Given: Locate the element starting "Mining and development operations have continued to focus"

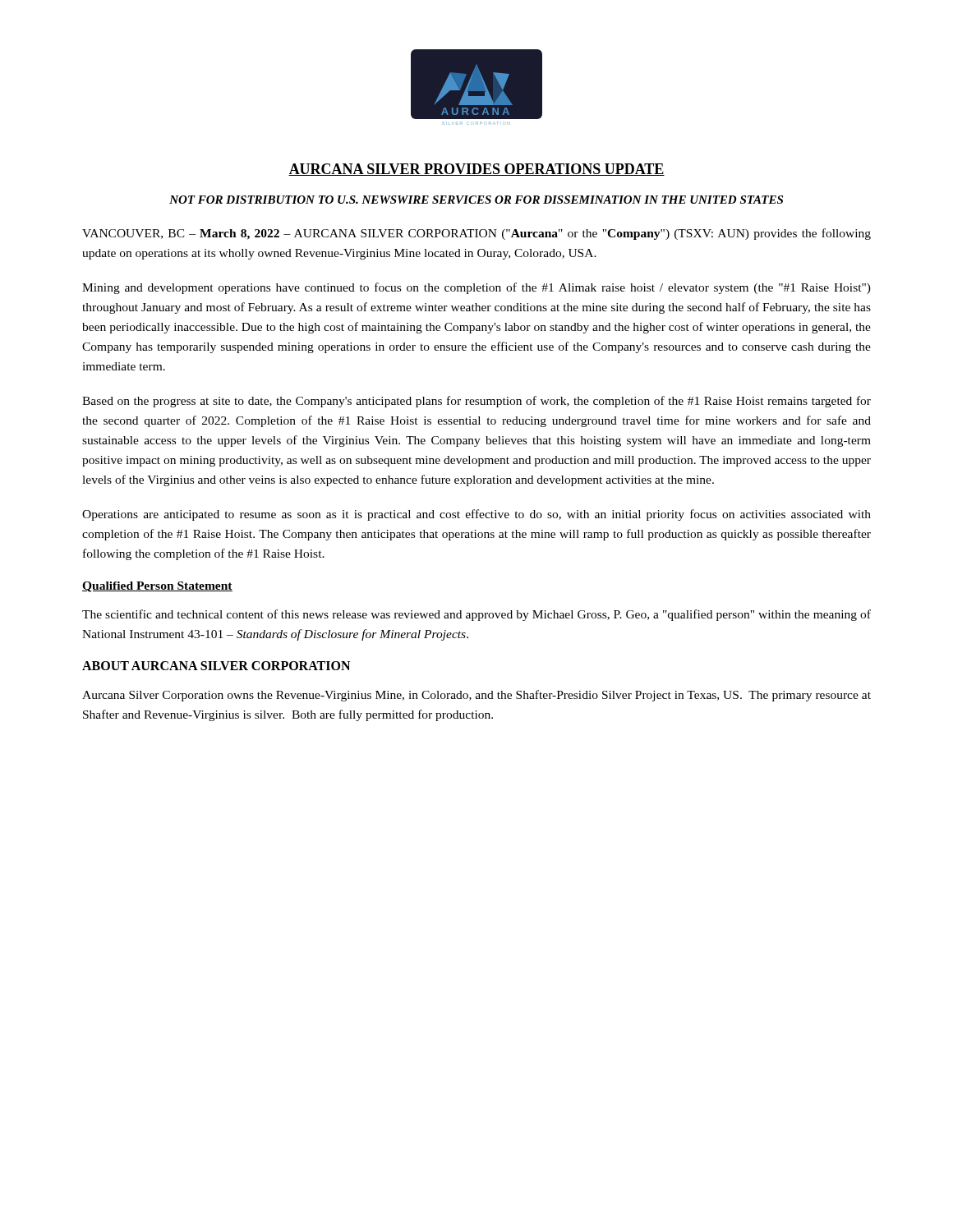Looking at the screenshot, I should point(476,327).
